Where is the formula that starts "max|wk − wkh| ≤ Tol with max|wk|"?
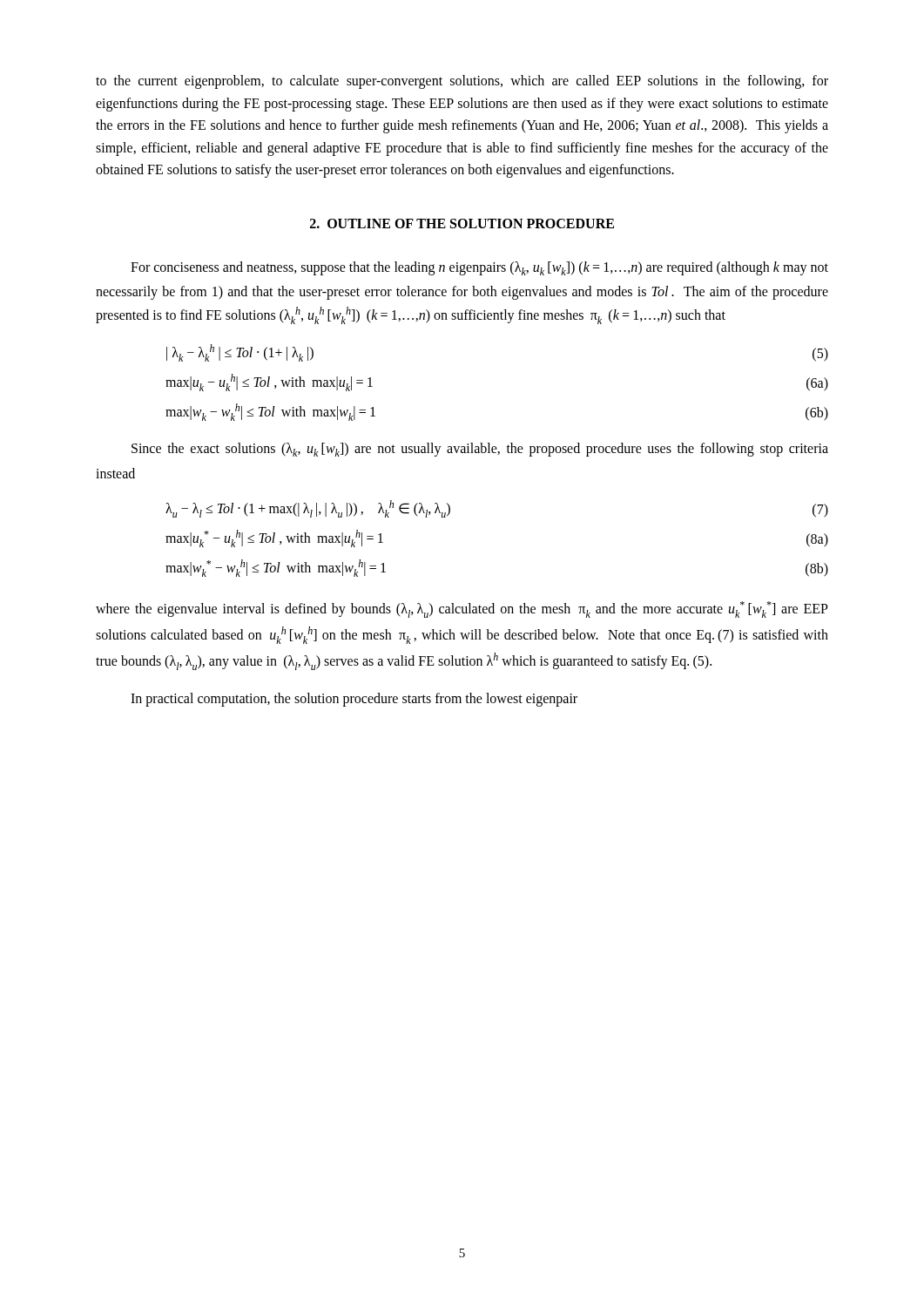The image size is (924, 1307). (273, 412)
